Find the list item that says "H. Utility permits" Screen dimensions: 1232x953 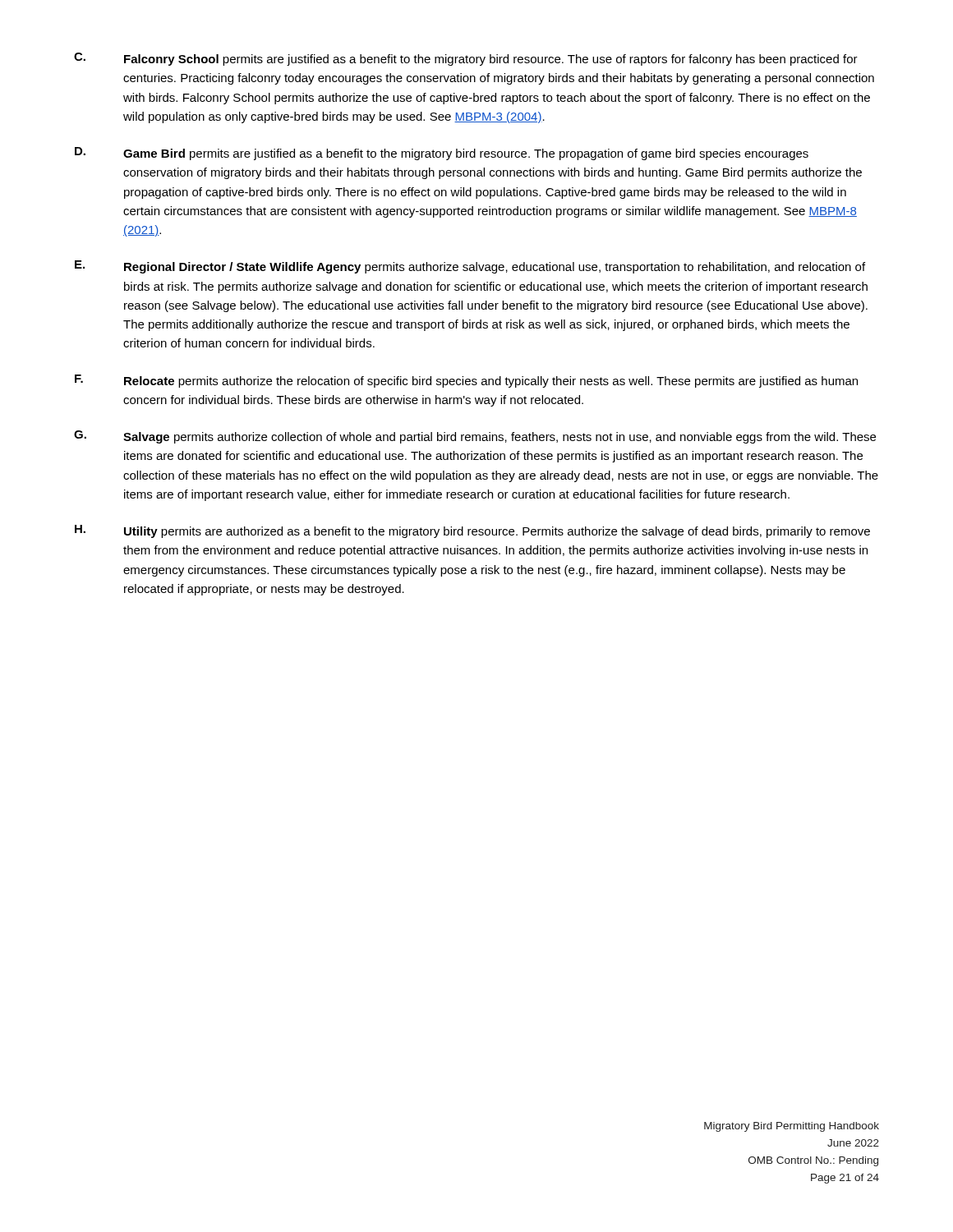click(x=476, y=560)
